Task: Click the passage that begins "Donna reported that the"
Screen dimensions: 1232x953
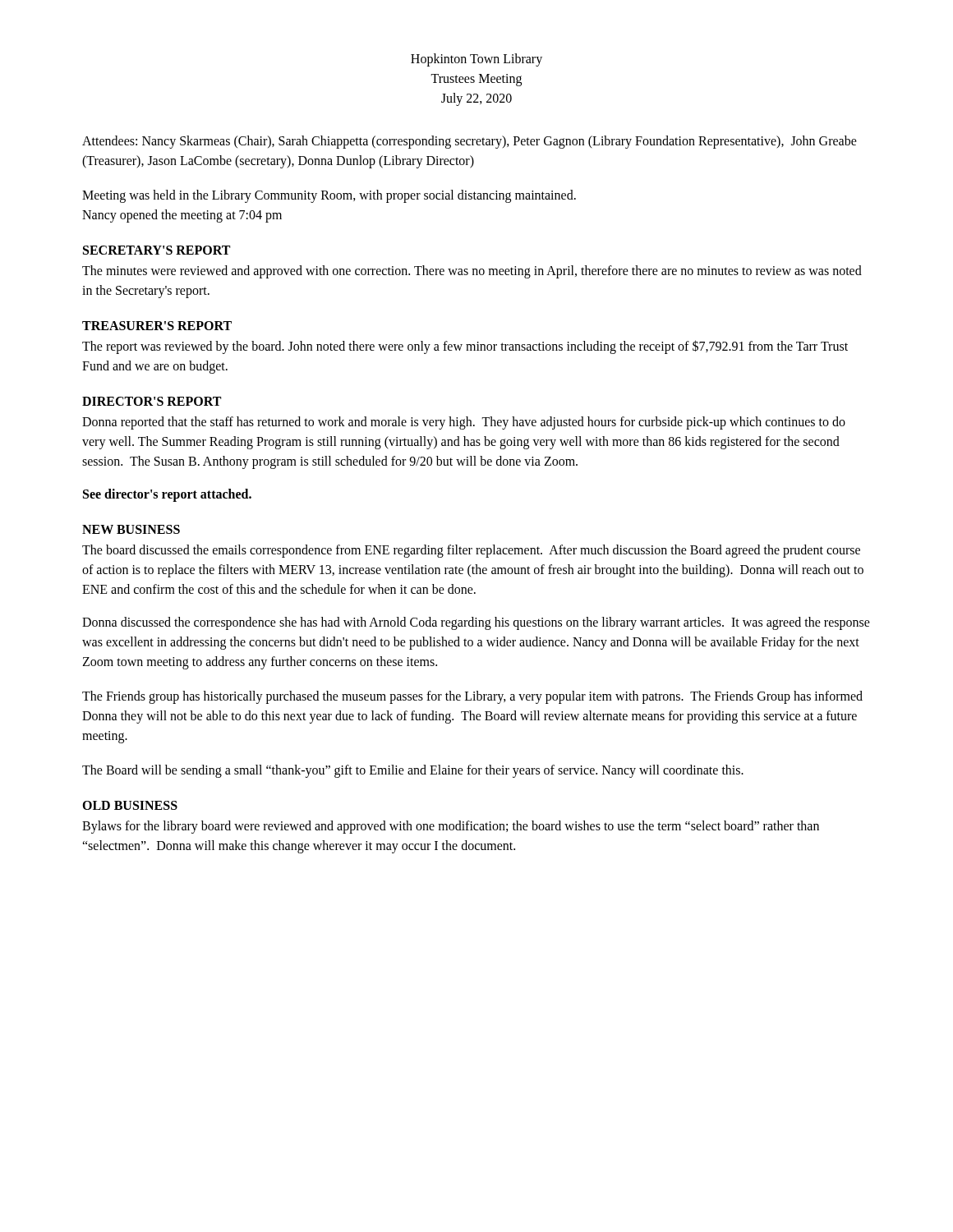Action: coord(464,441)
